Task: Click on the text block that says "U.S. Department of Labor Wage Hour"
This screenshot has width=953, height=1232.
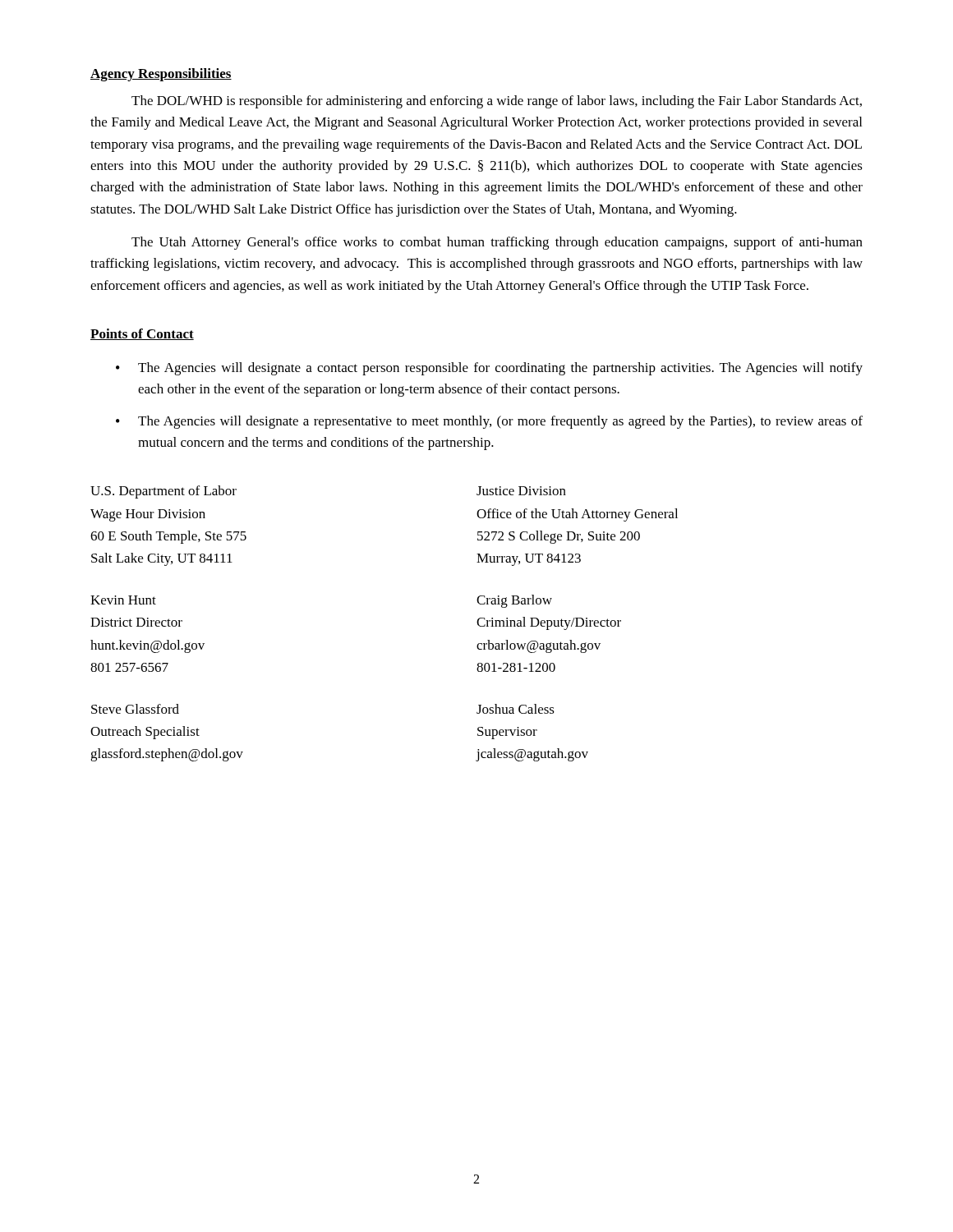Action: coord(168,525)
